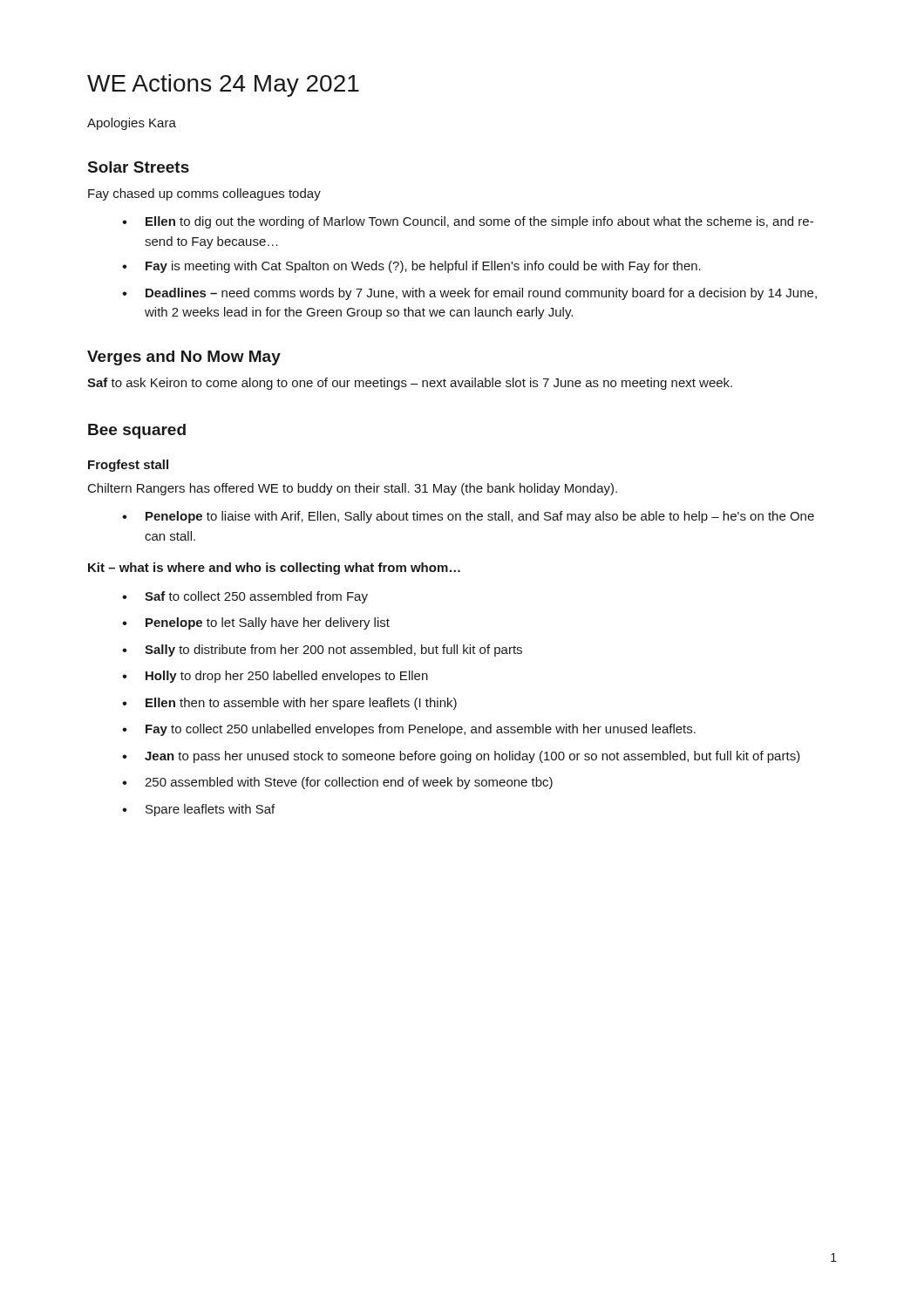924x1308 pixels.
Task: Click on the text block that says "Fay chased up comms colleagues"
Action: click(x=204, y=193)
